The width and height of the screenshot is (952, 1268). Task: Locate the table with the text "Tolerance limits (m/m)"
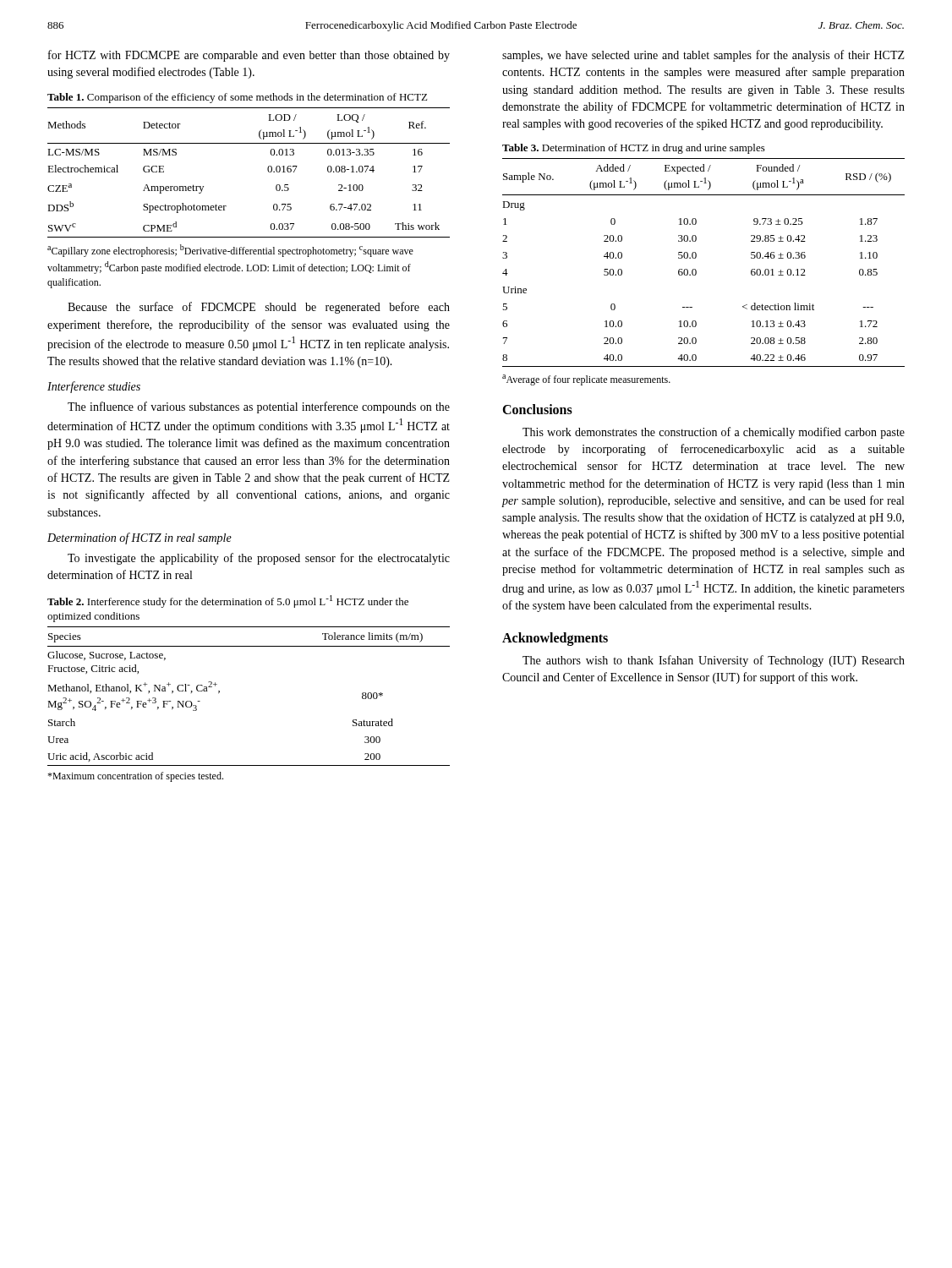click(249, 696)
